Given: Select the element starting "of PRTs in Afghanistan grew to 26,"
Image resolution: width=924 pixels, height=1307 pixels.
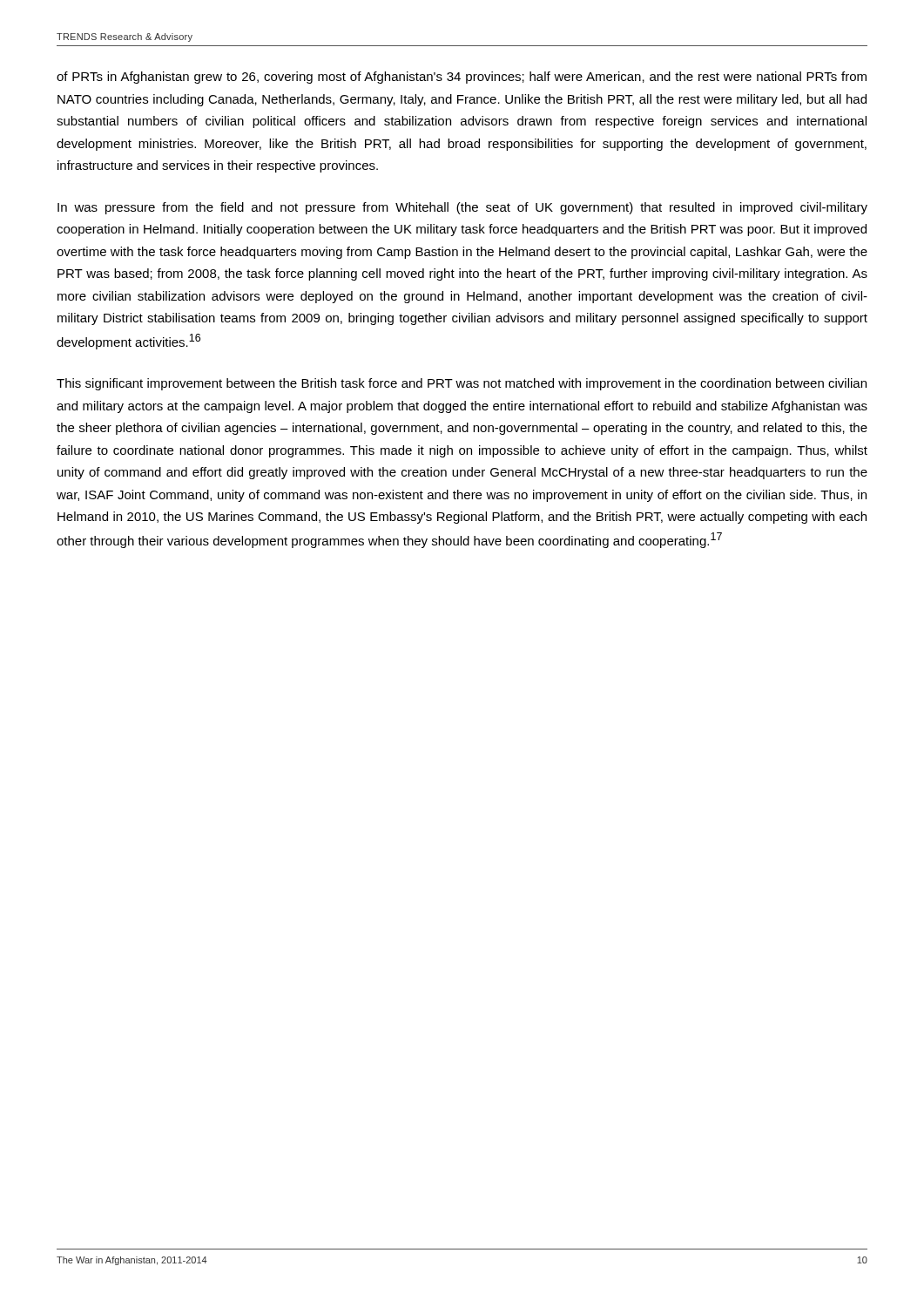Looking at the screenshot, I should pos(462,121).
